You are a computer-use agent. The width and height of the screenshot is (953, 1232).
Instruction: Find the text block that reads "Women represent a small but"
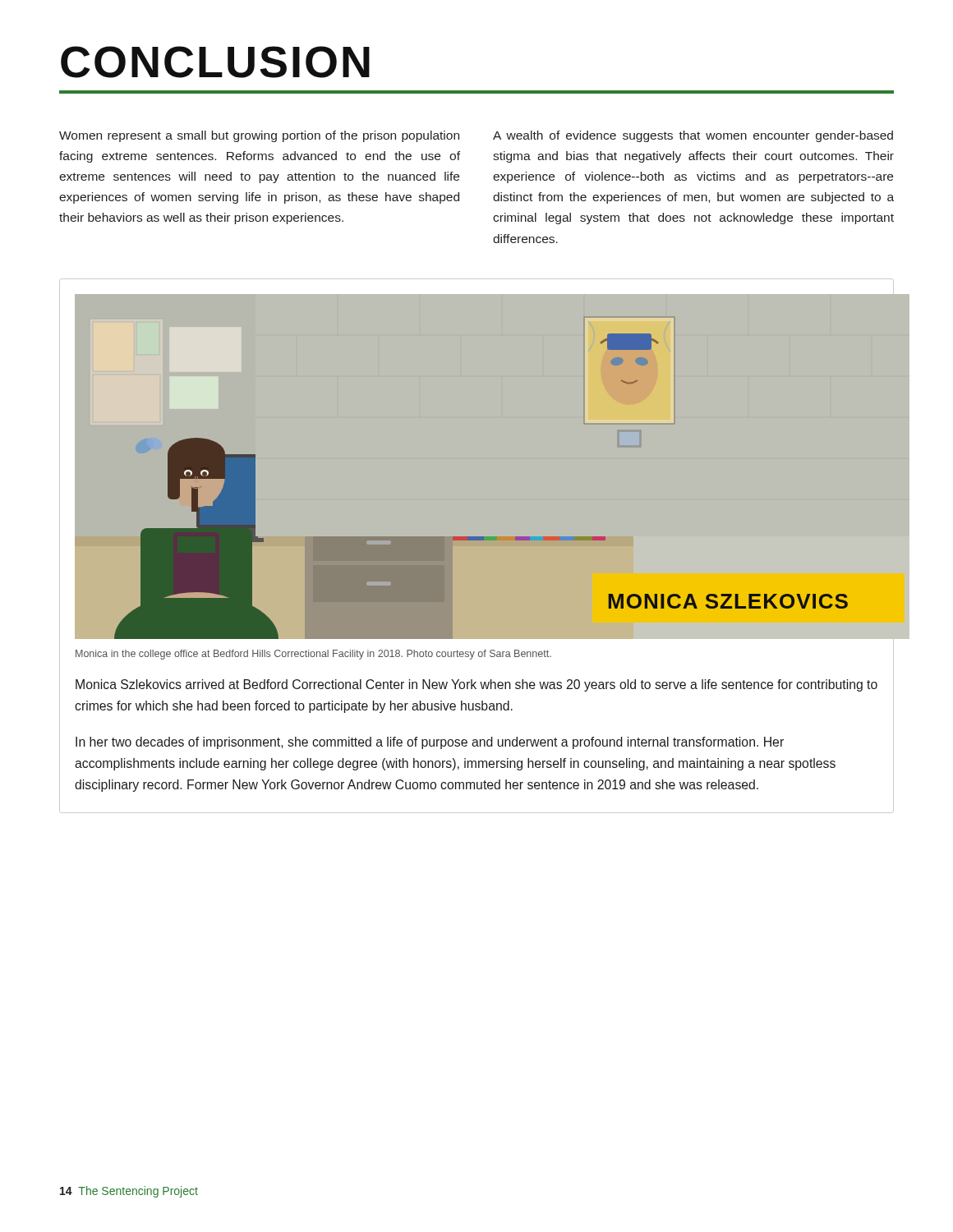tap(260, 176)
